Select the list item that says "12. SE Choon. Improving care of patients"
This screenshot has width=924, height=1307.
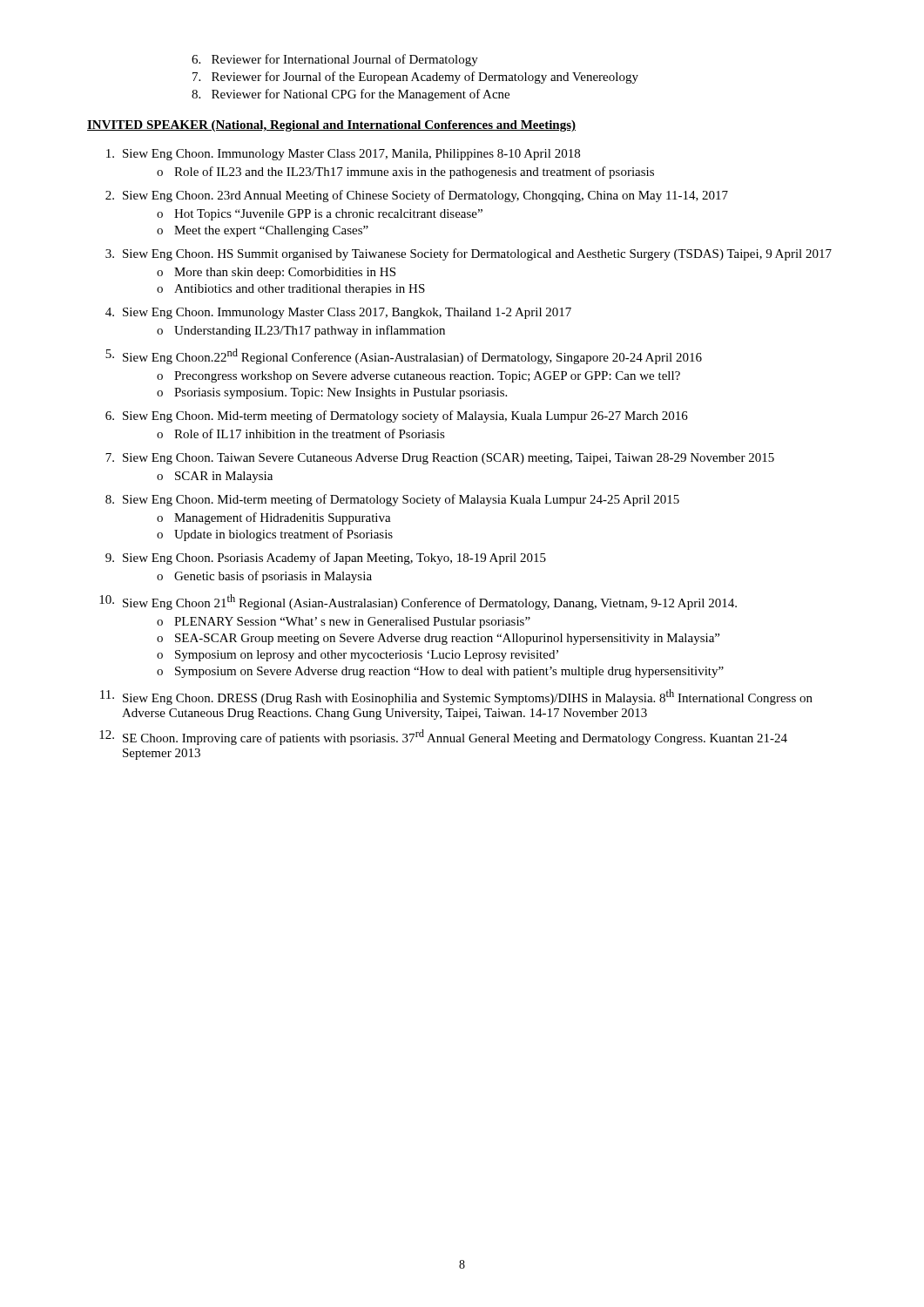point(462,744)
